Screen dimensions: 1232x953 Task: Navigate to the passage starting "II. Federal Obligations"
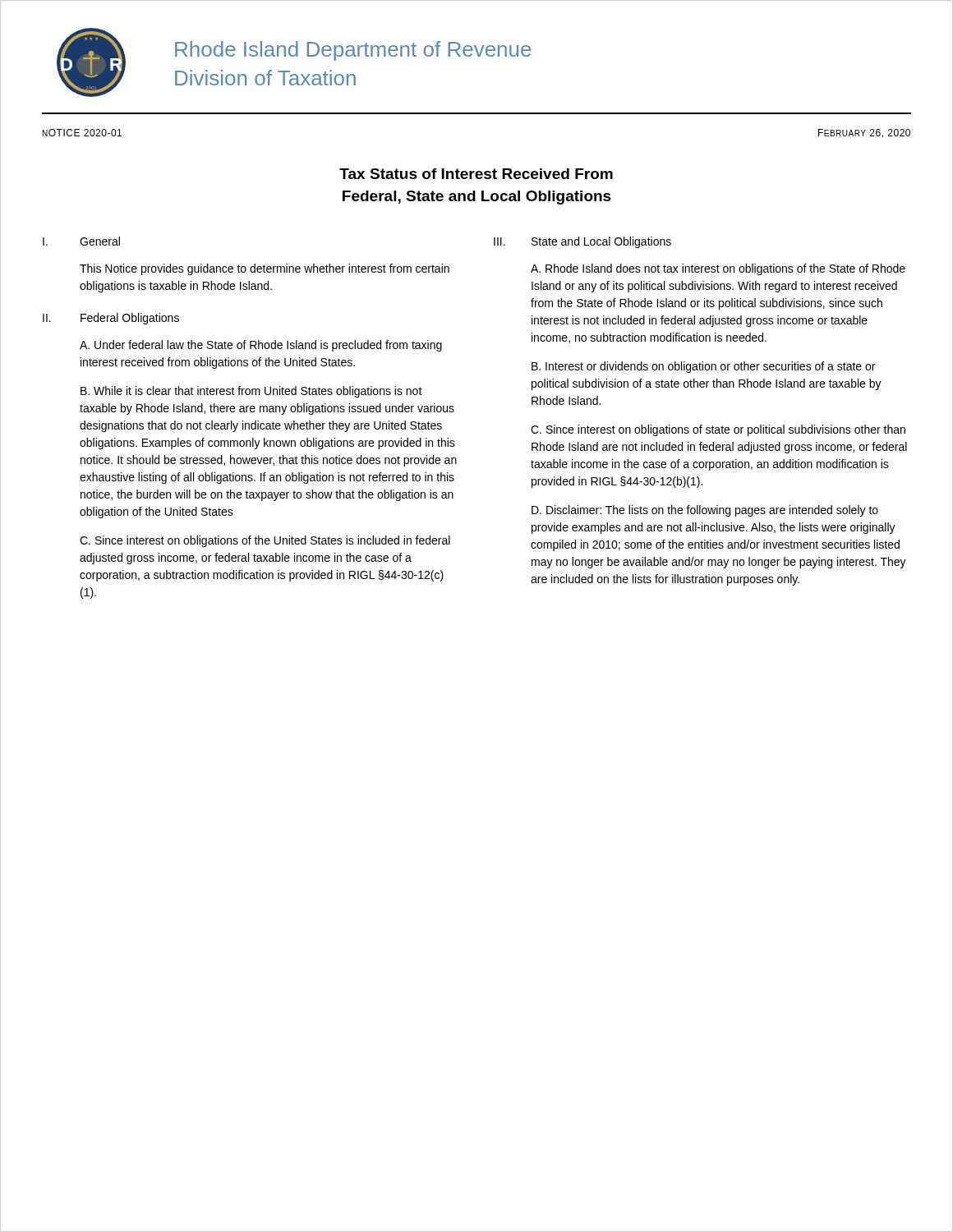(111, 318)
